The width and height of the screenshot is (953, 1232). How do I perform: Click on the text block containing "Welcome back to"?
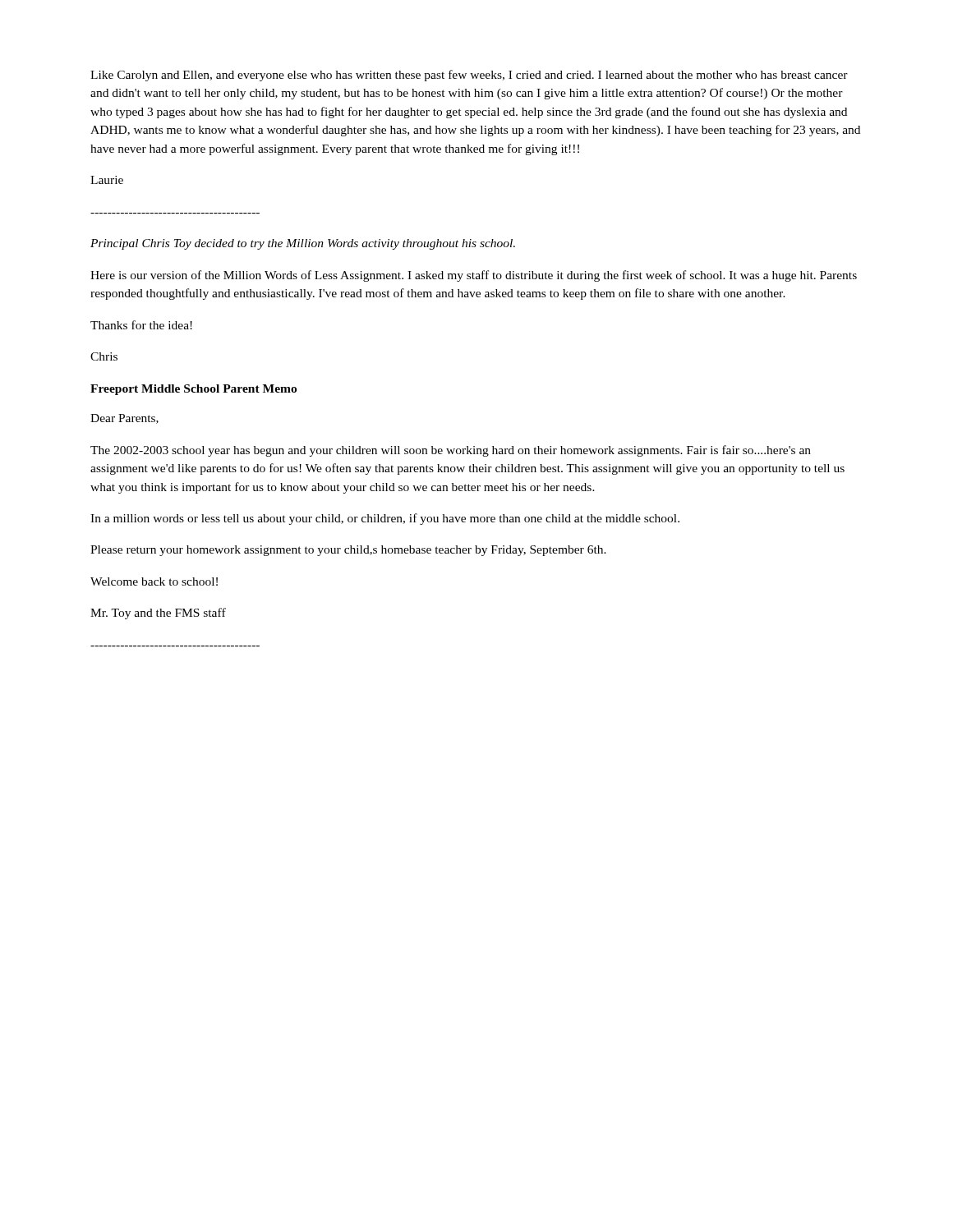155,581
